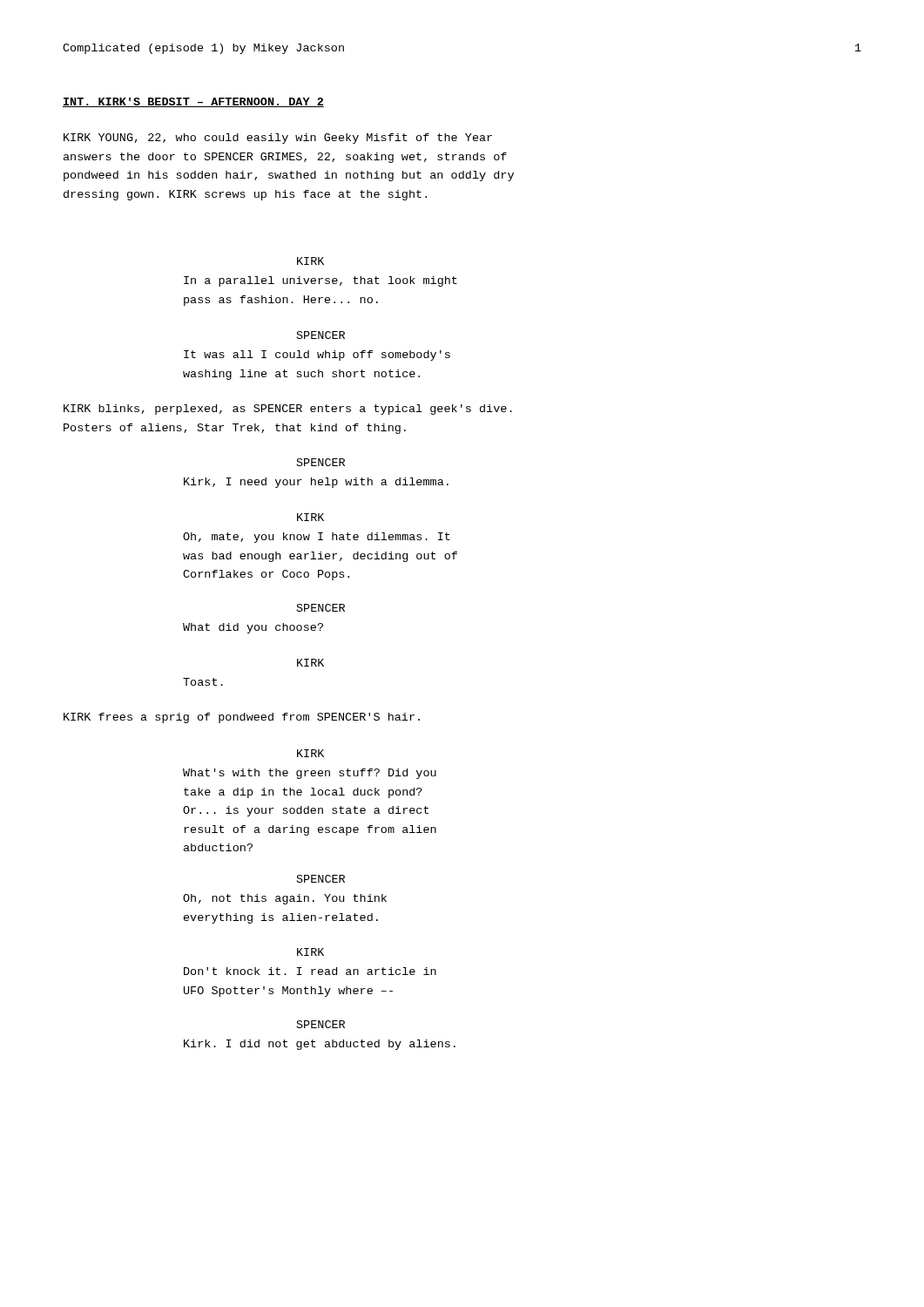Where is the passage that starts "What's with the green stuff? Did"?
924x1307 pixels.
click(x=310, y=811)
